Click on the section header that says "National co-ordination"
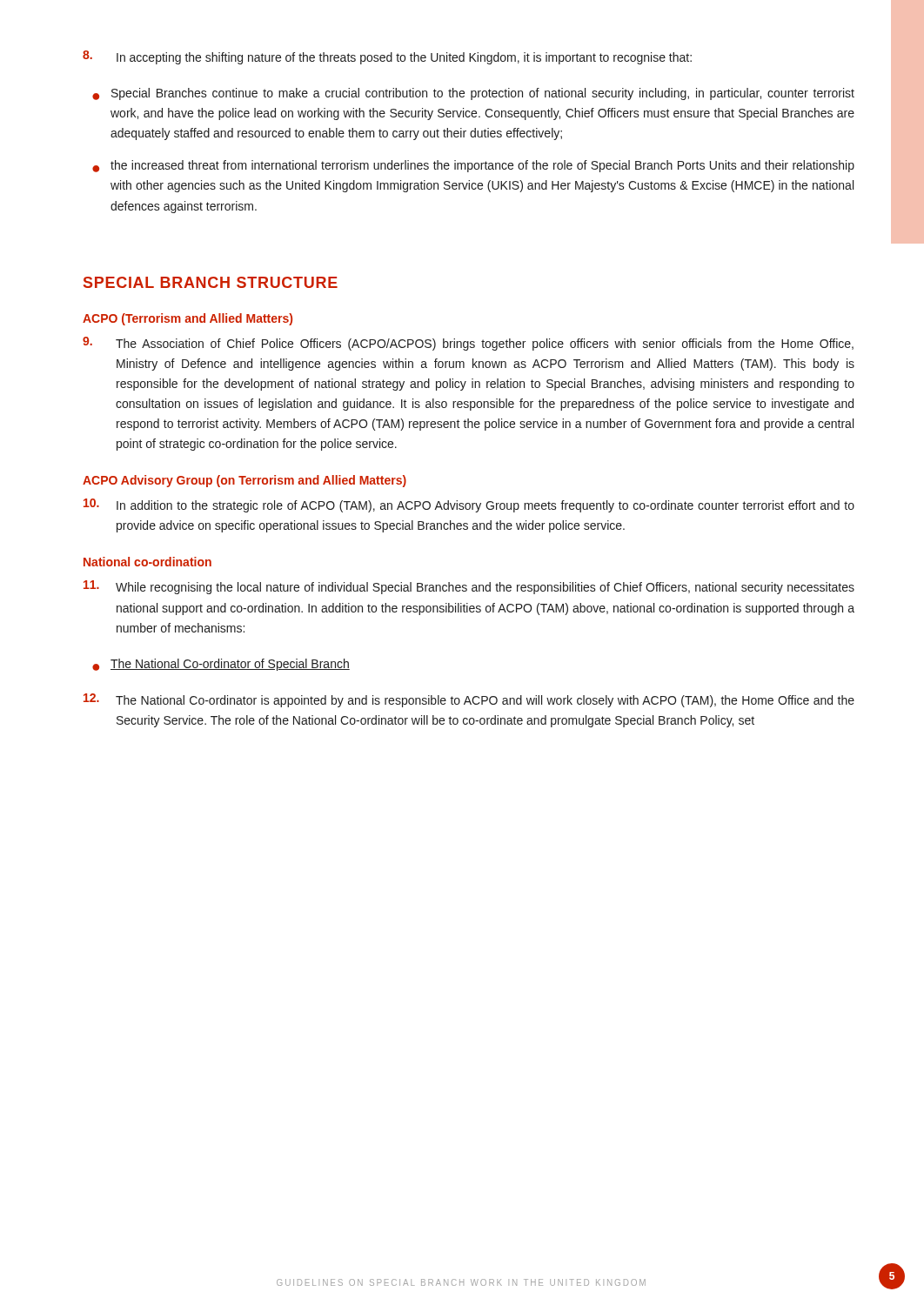This screenshot has width=924, height=1305. tap(147, 562)
